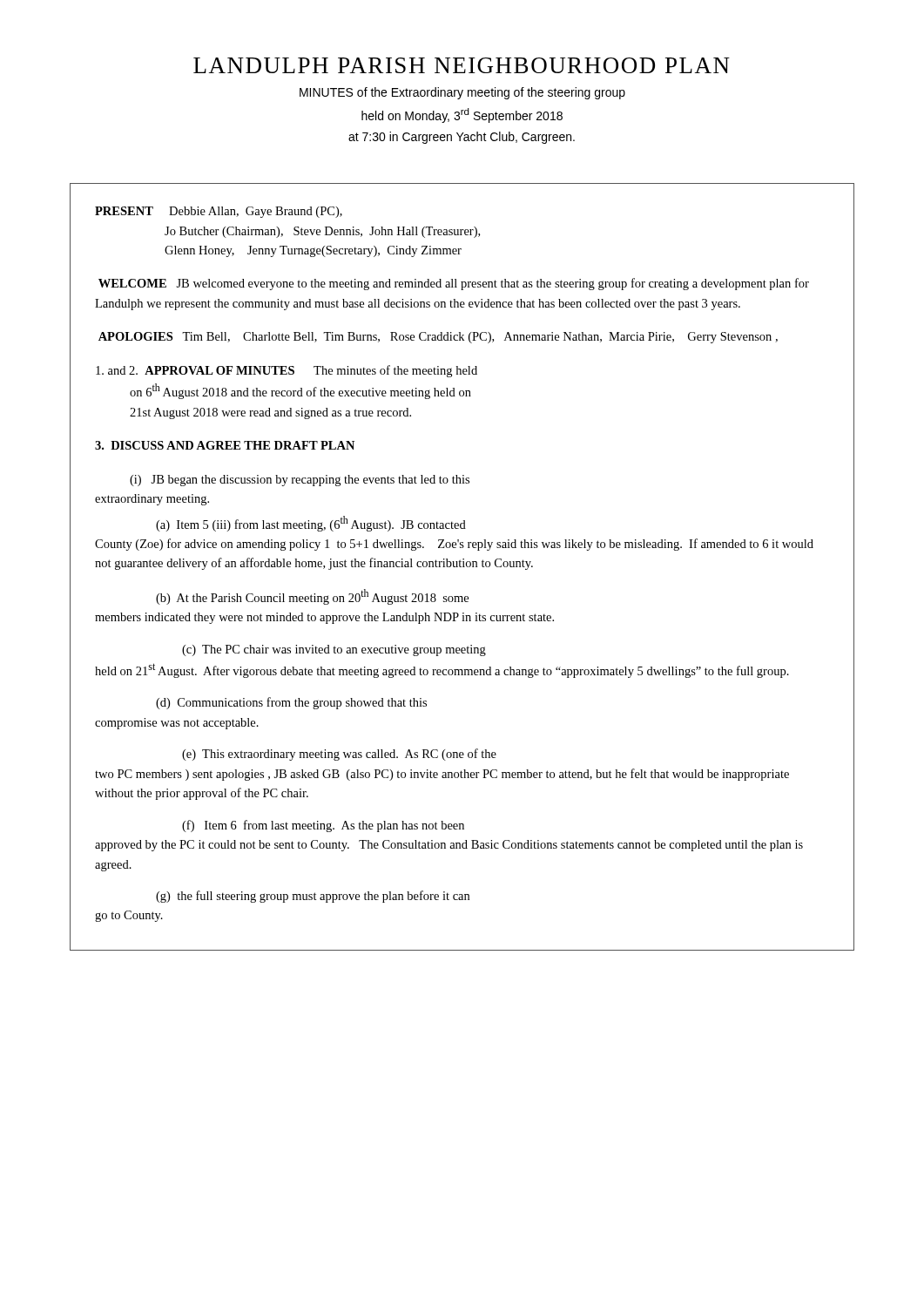
Task: Locate the text block with the text "WELCOME JB welcomed"
Action: pos(452,293)
